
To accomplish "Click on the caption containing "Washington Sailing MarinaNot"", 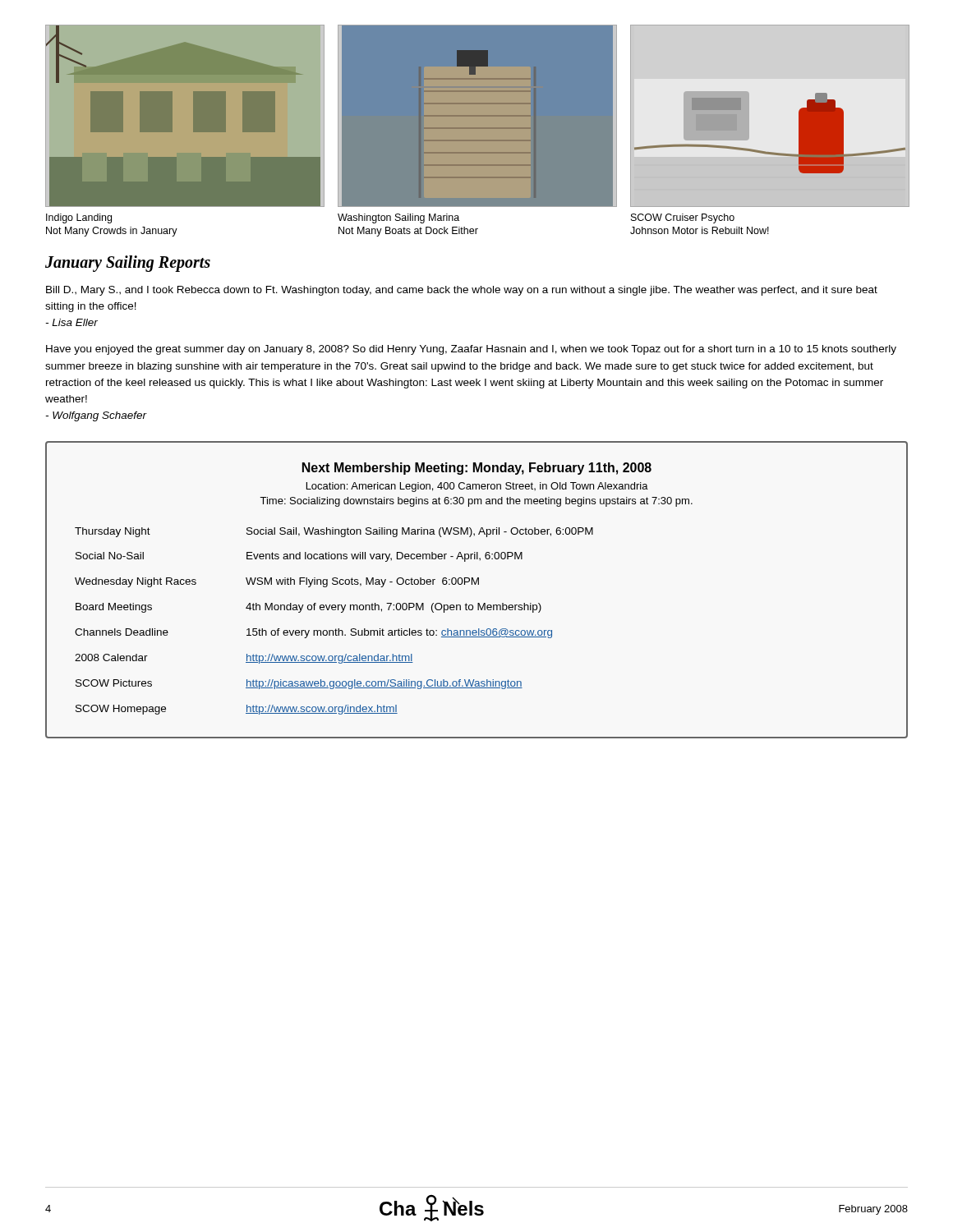I will (408, 224).
